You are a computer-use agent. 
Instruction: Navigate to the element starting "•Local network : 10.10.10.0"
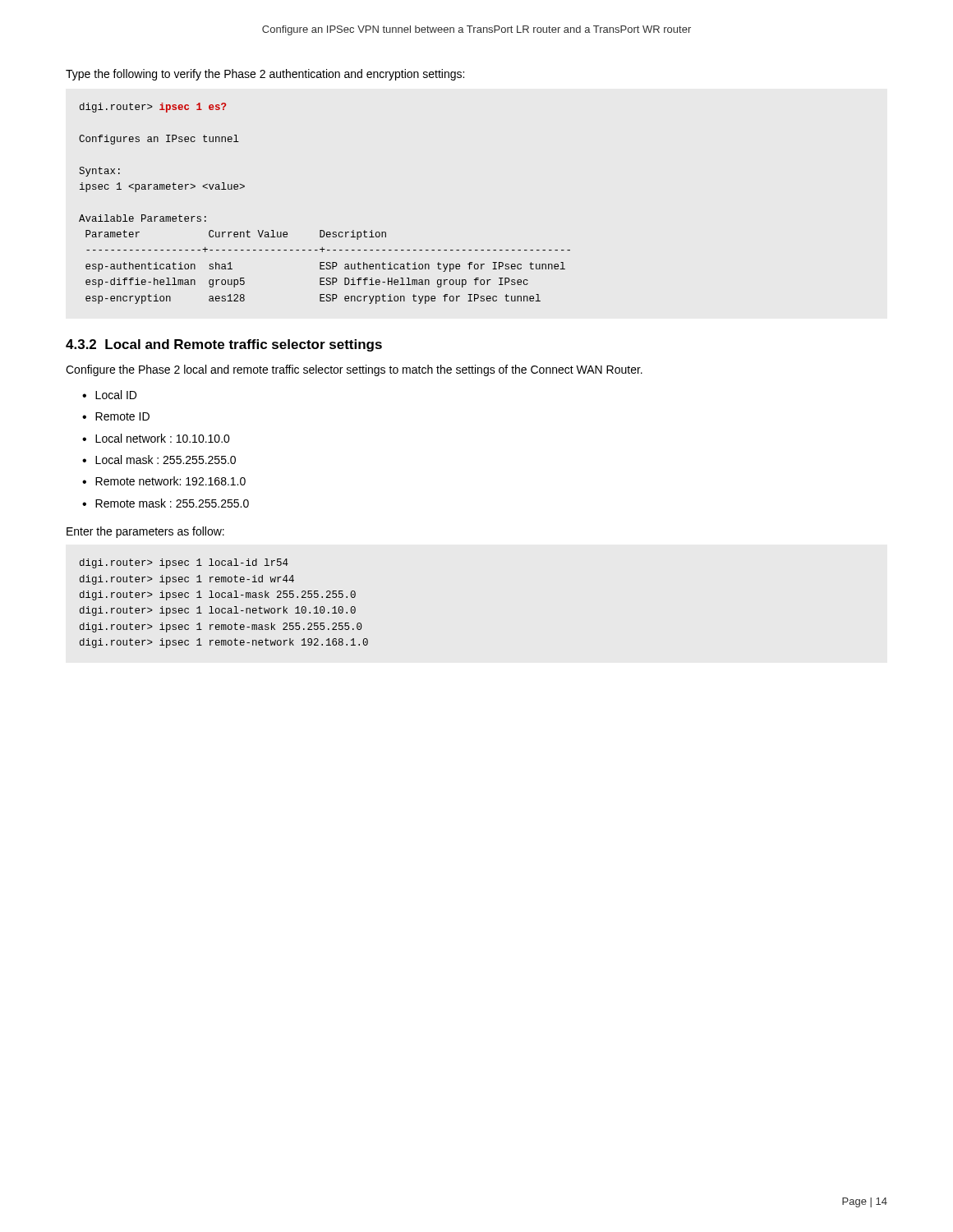(x=156, y=439)
